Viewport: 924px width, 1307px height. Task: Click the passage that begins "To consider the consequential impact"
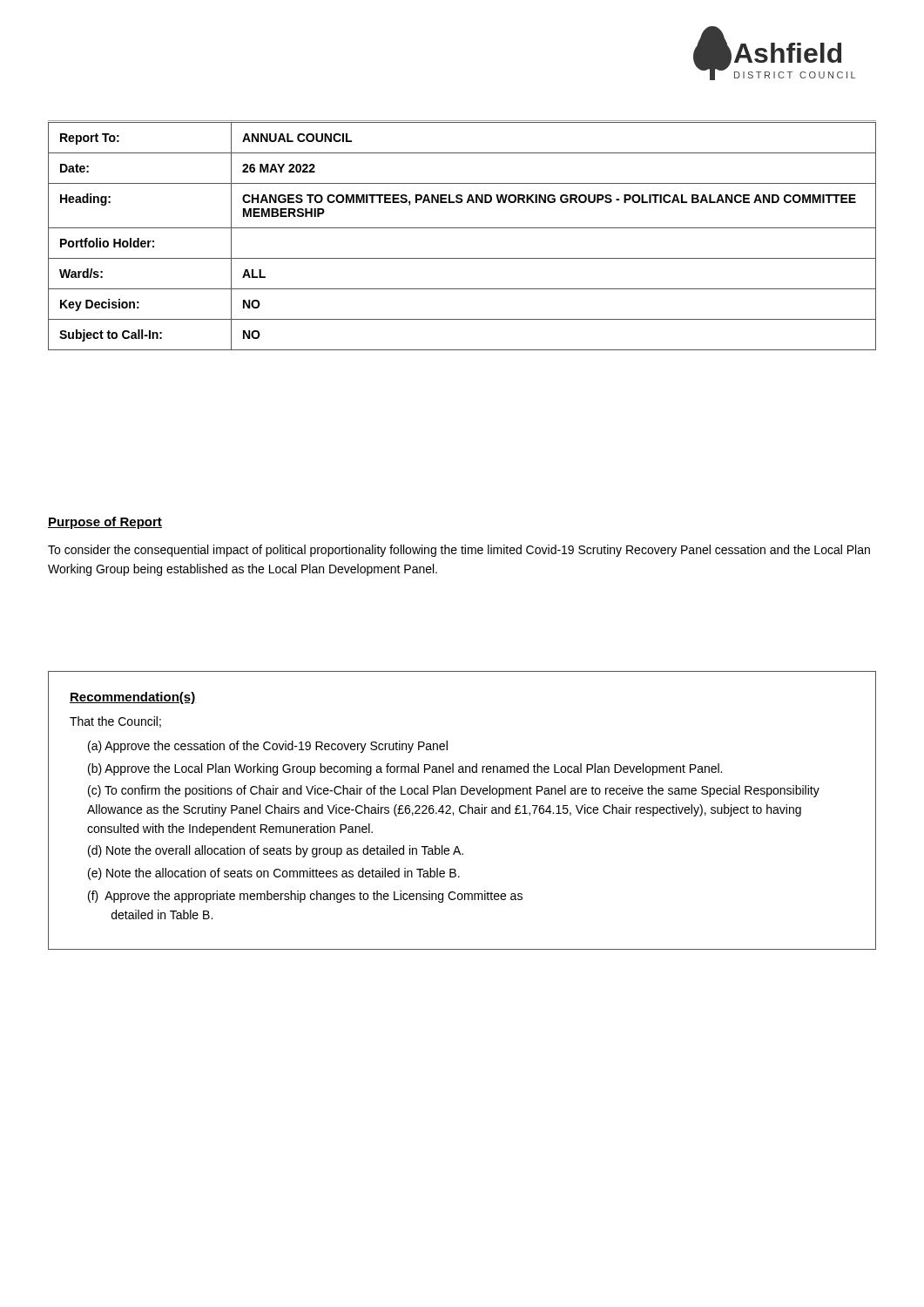[x=459, y=559]
